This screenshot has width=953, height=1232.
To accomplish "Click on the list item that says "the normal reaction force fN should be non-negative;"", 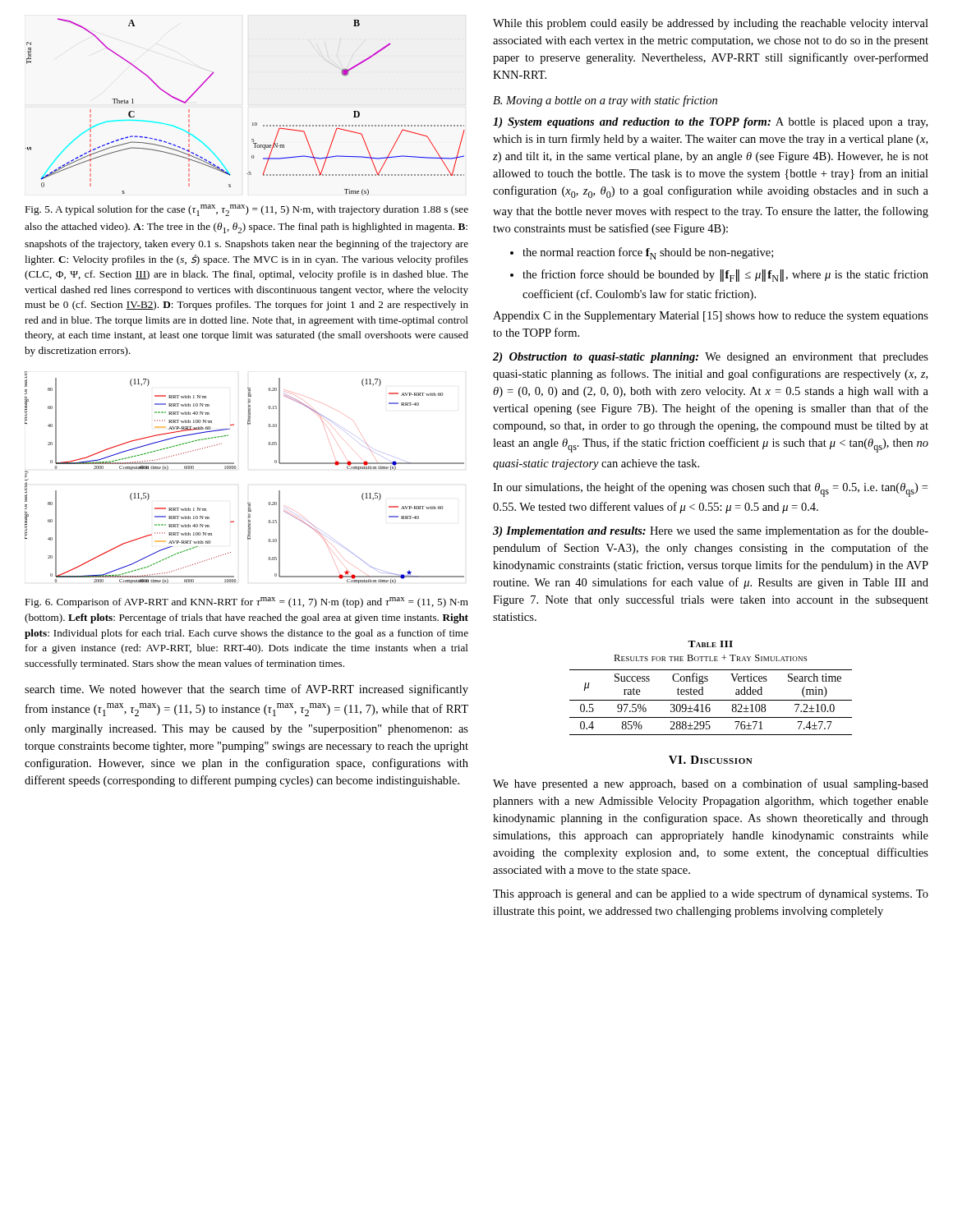I will (725, 273).
